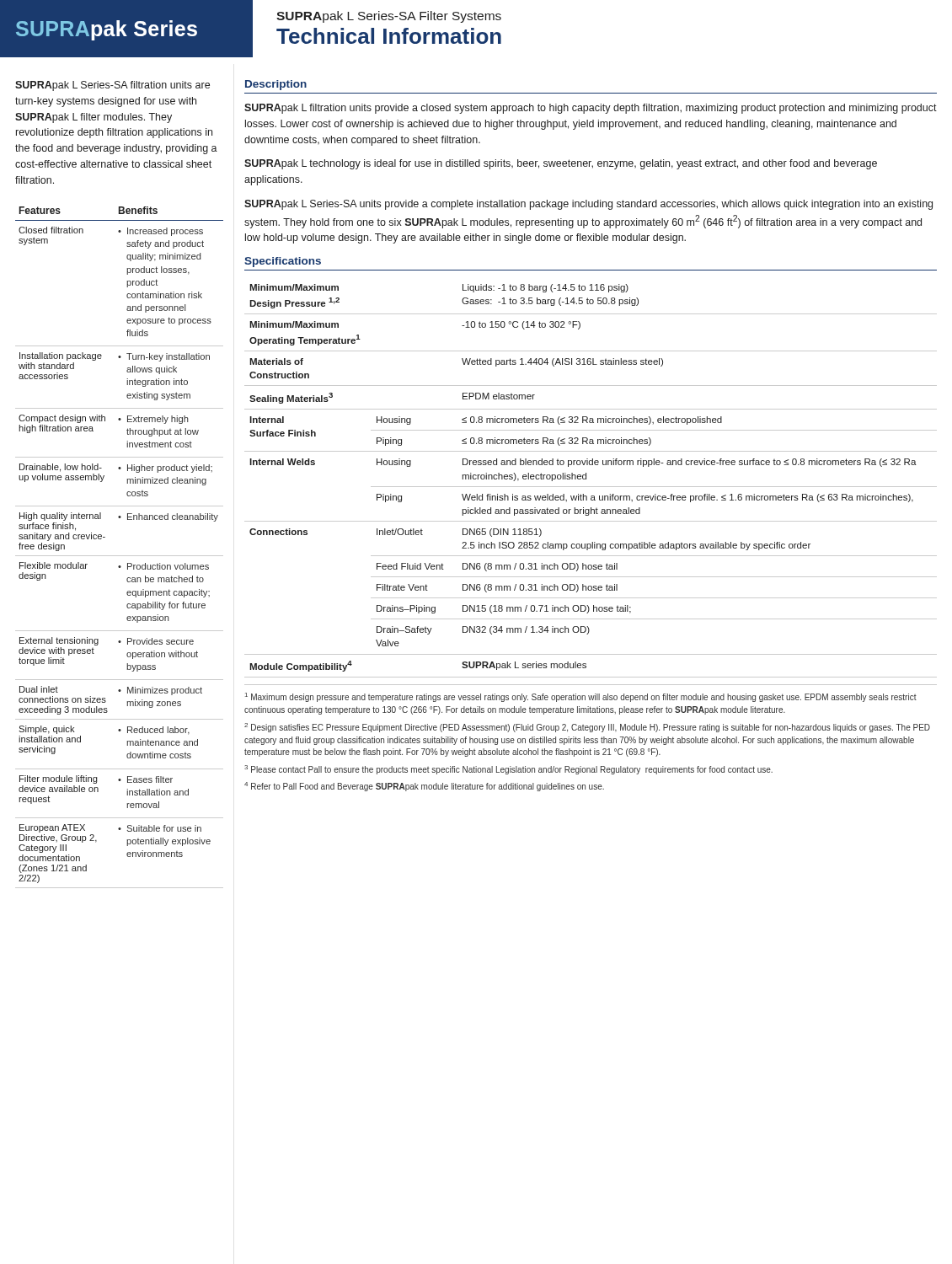
Task: Where is the passage that starts "SUPRApak L filtration units provide a closed"?
Action: coord(590,124)
